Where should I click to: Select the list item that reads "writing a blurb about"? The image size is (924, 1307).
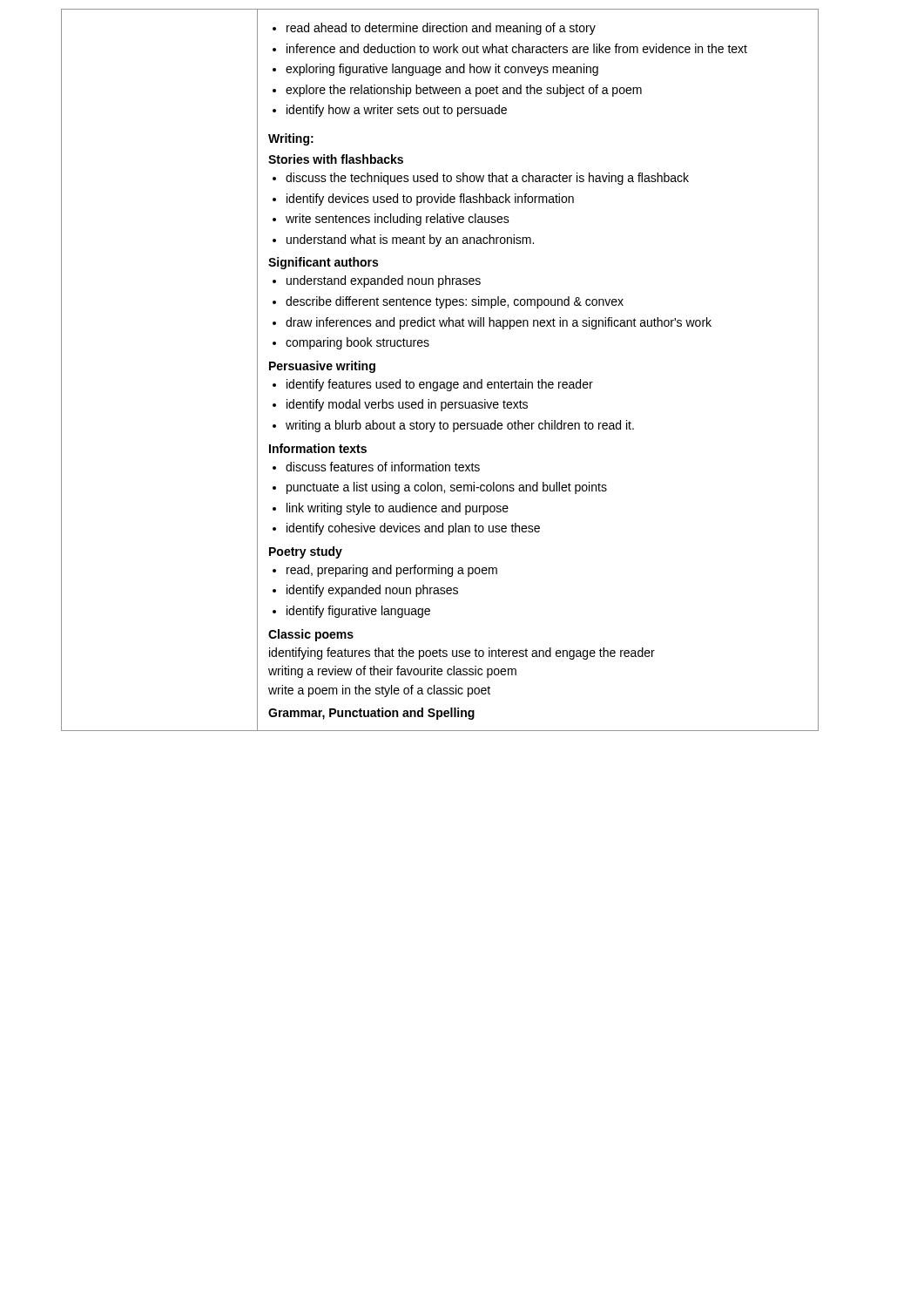(x=460, y=425)
